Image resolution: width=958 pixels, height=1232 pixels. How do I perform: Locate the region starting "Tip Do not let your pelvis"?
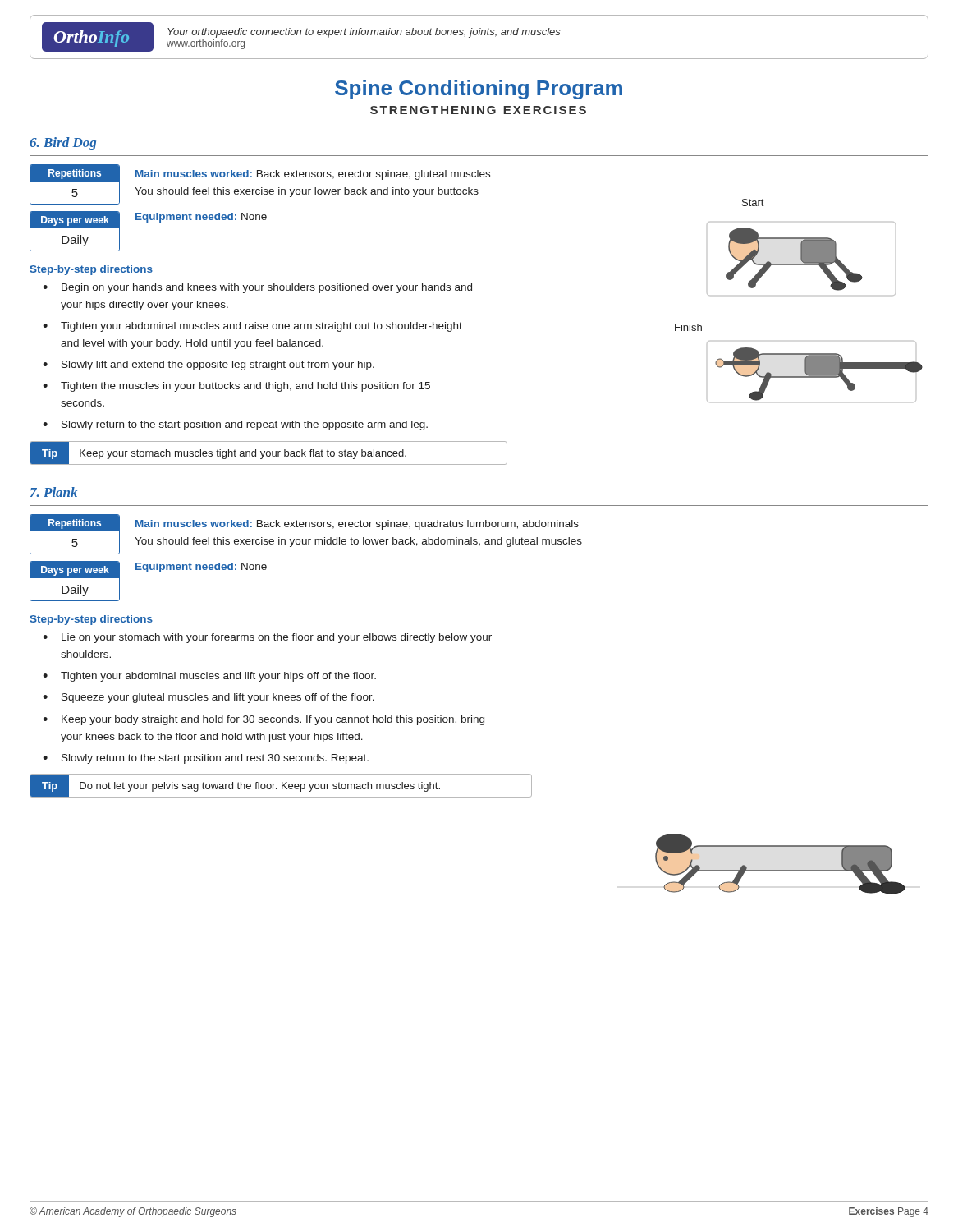241,786
